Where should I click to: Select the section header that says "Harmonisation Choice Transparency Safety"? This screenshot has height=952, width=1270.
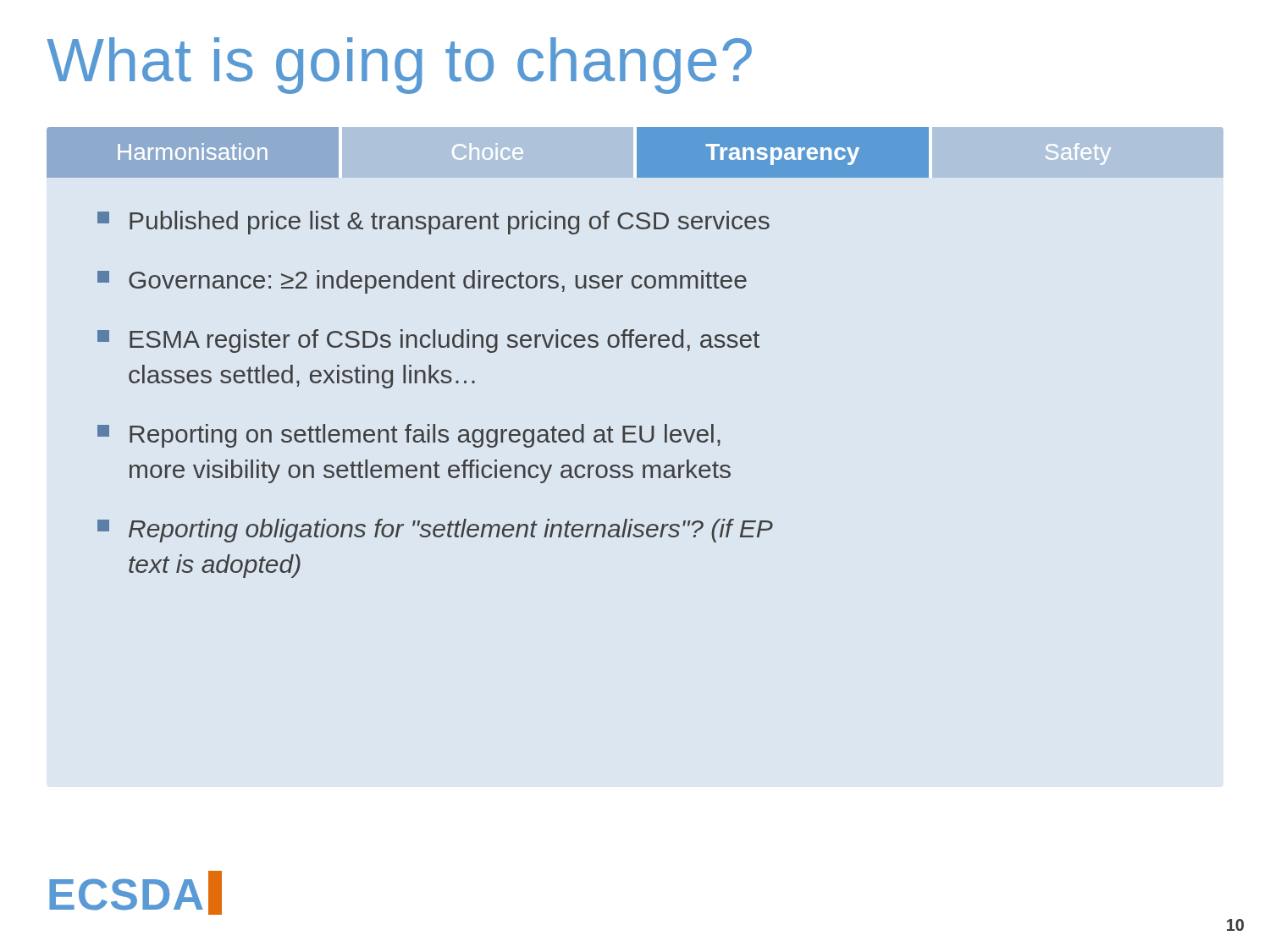click(x=635, y=152)
